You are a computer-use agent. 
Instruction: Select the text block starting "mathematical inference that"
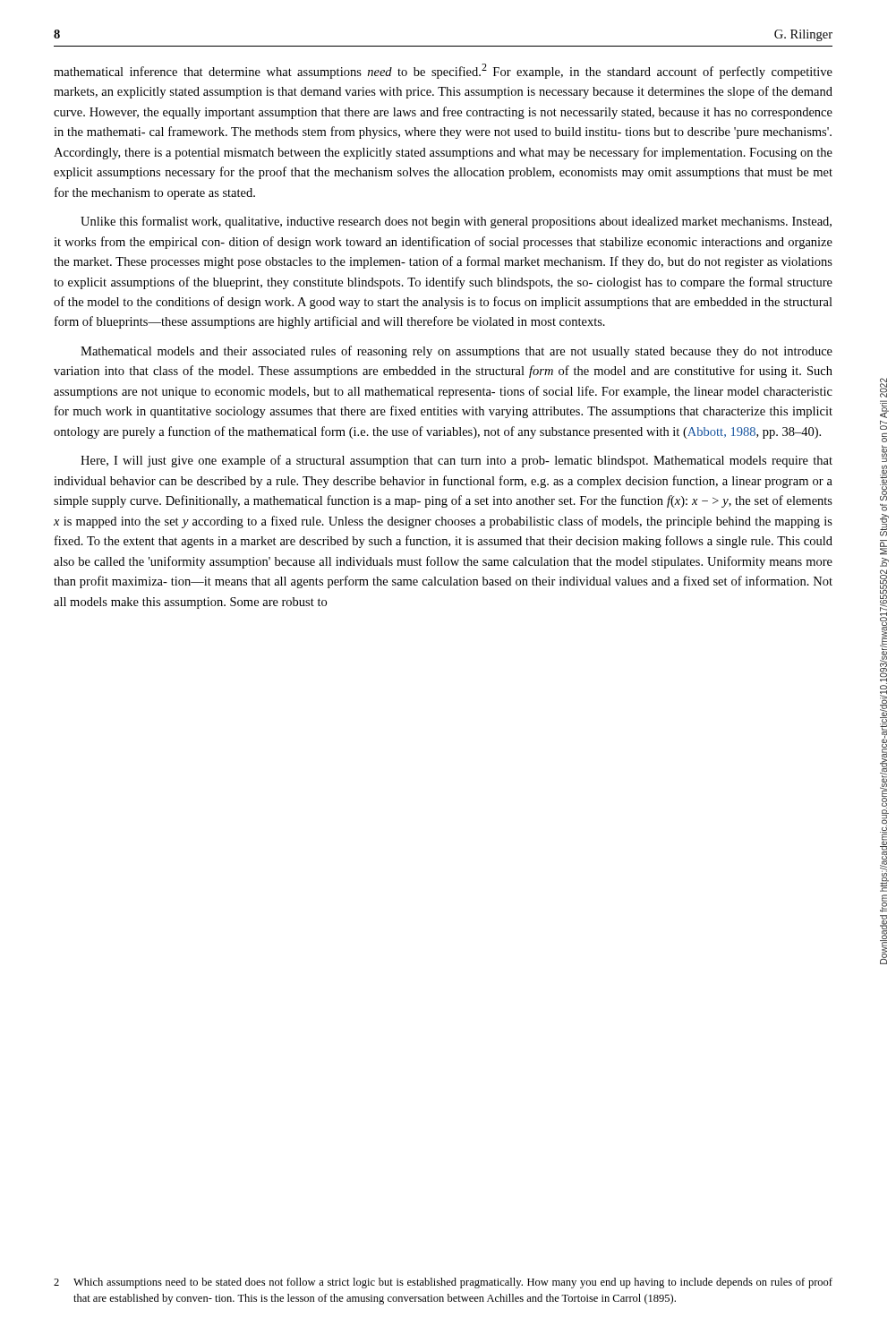point(443,131)
